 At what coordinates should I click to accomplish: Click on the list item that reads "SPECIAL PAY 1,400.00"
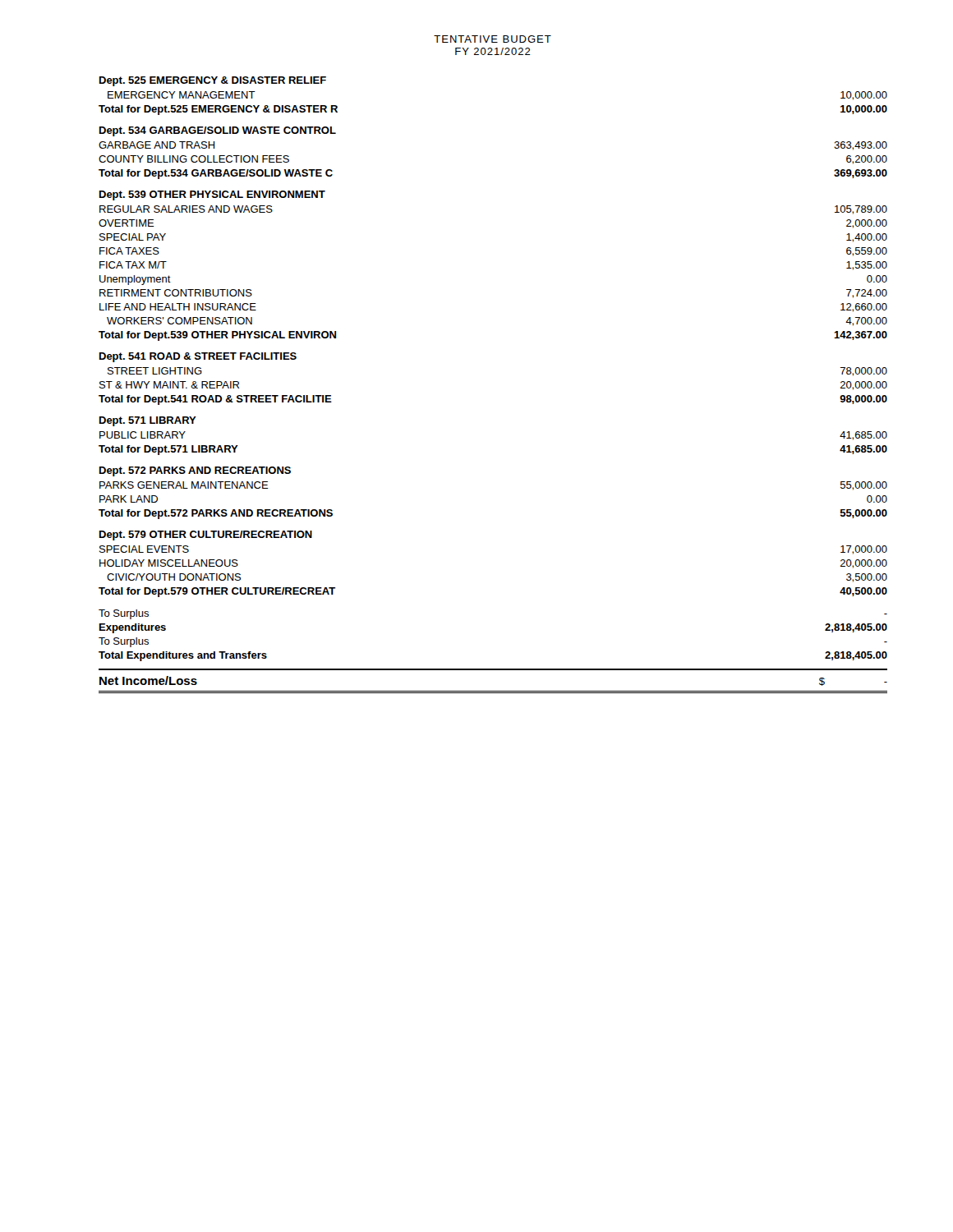(129, 238)
